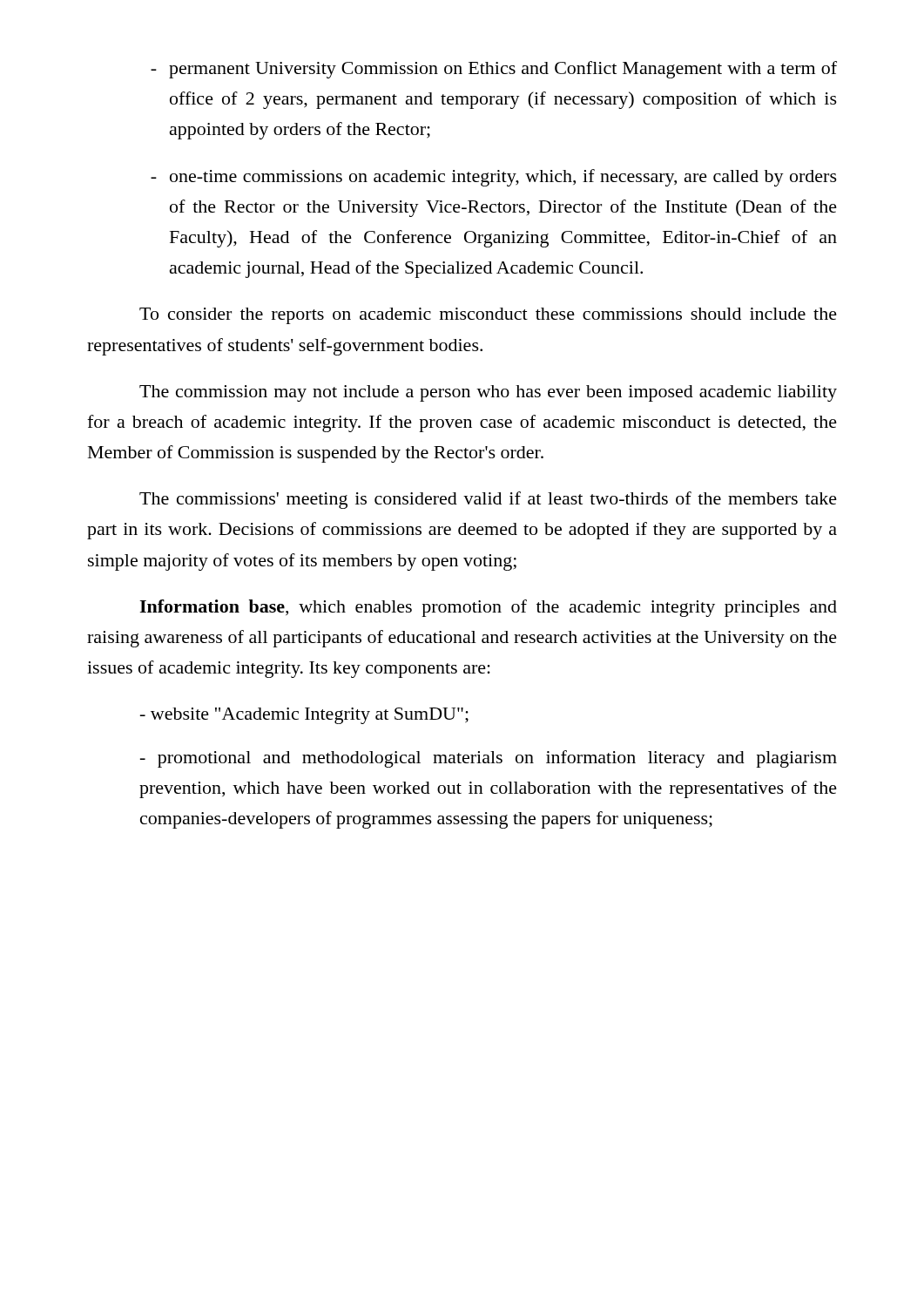Screen dimensions: 1307x924
Task: Click on the element starting "- one-time commissions on academic integrity, which,"
Action: 462,221
